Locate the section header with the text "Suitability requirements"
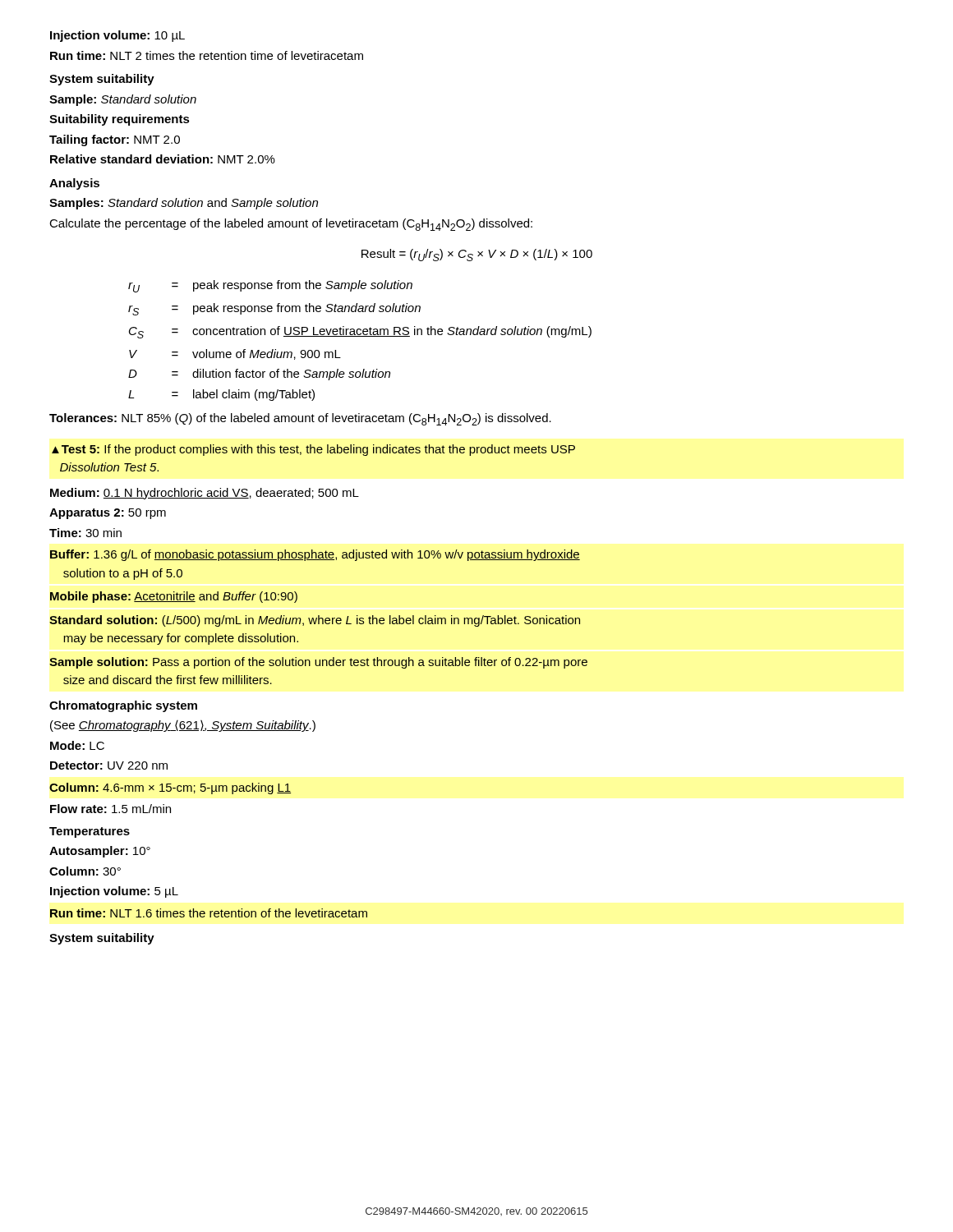The width and height of the screenshot is (953, 1232). click(x=119, y=119)
